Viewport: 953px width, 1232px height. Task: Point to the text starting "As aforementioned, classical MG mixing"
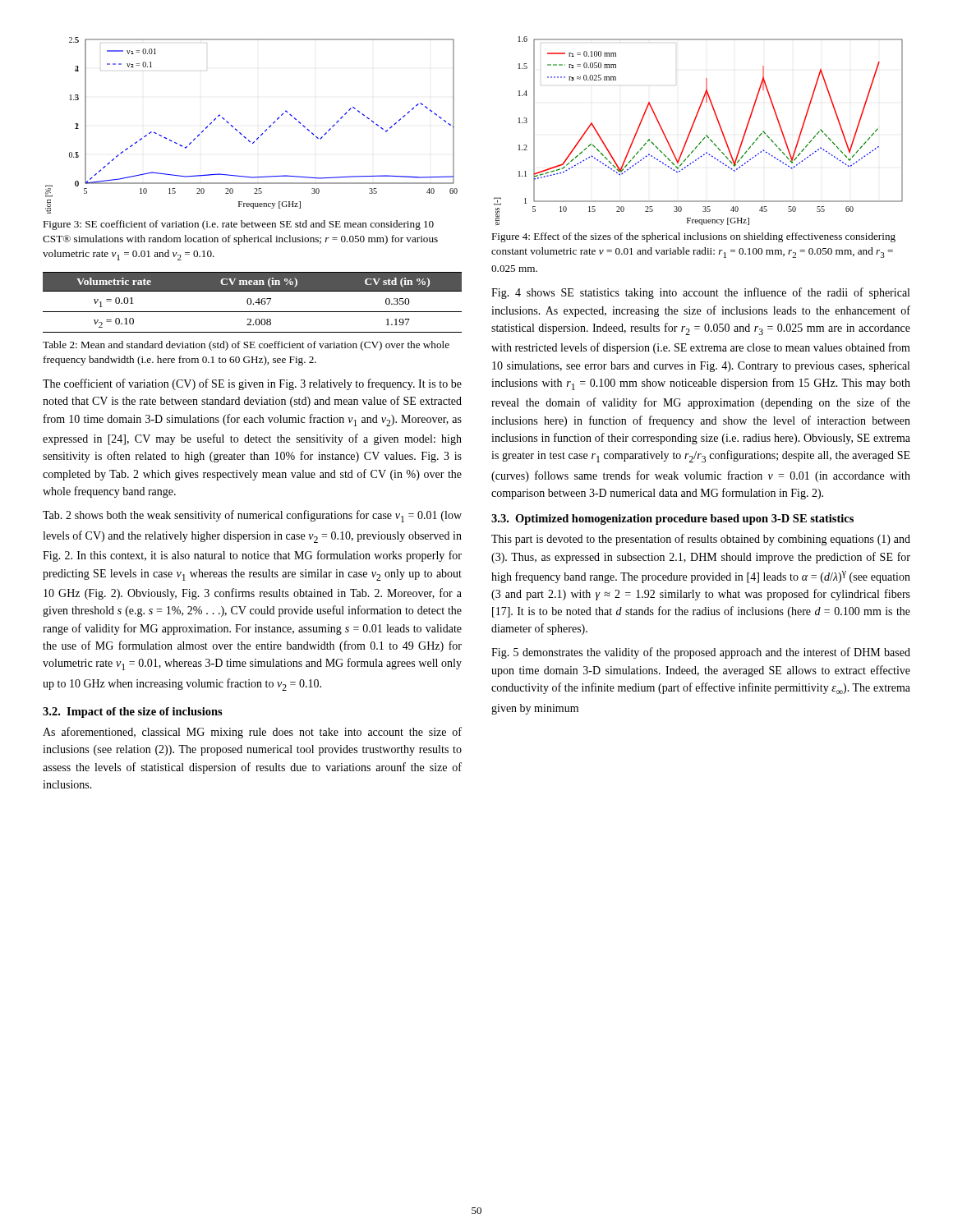[252, 759]
